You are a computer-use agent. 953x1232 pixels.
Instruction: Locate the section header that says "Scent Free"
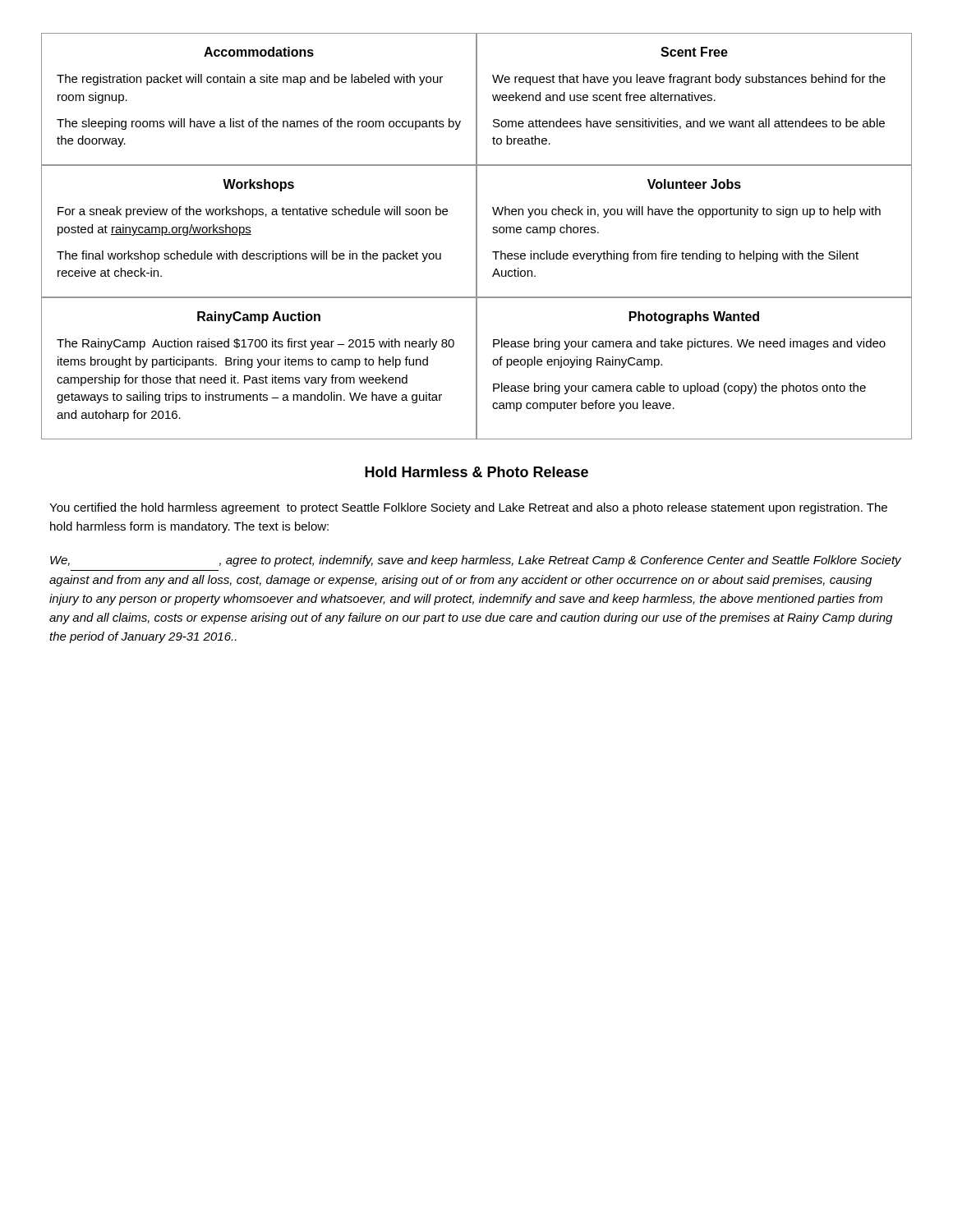(694, 52)
